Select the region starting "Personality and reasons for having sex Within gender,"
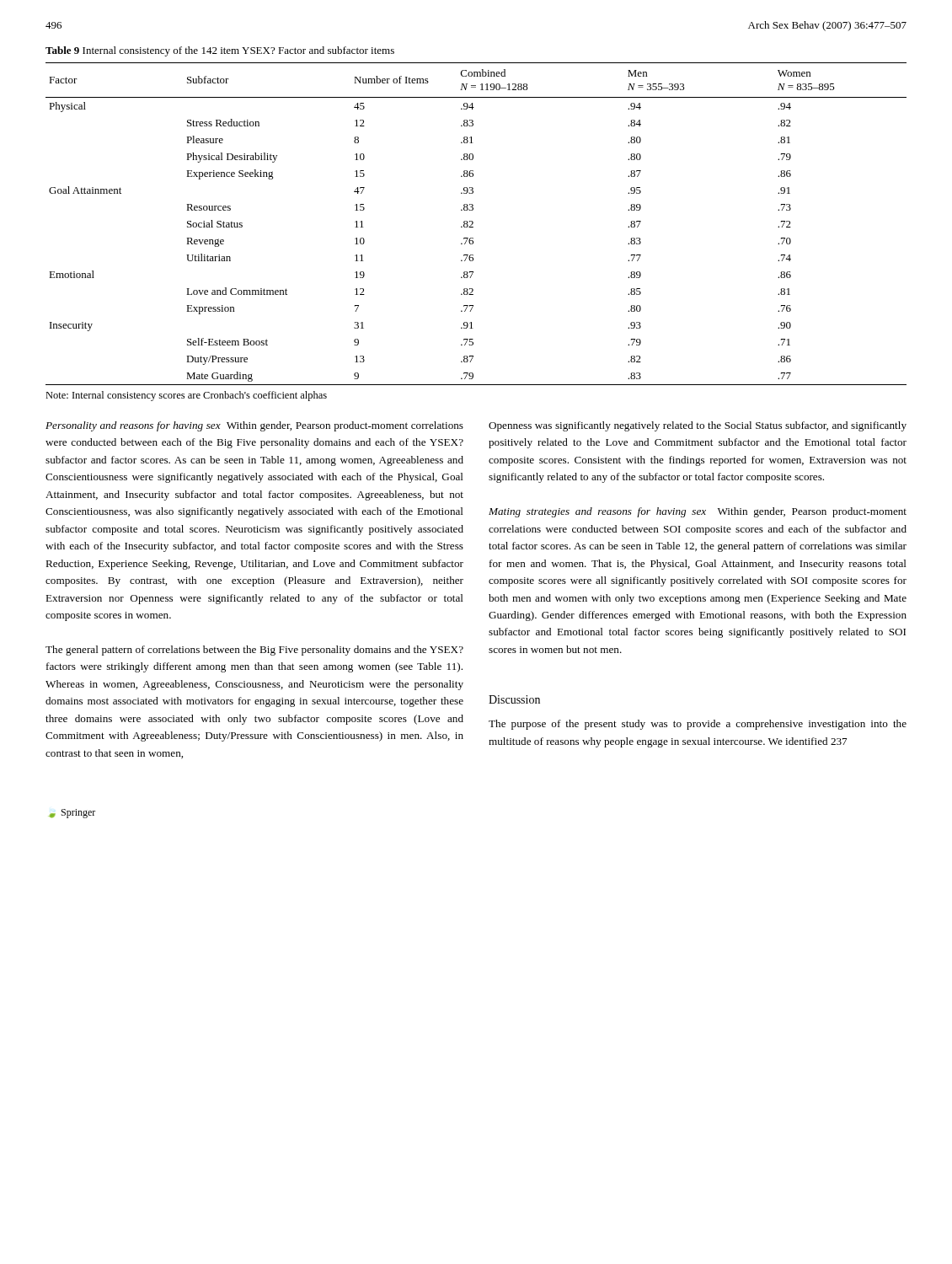952x1264 pixels. (254, 520)
